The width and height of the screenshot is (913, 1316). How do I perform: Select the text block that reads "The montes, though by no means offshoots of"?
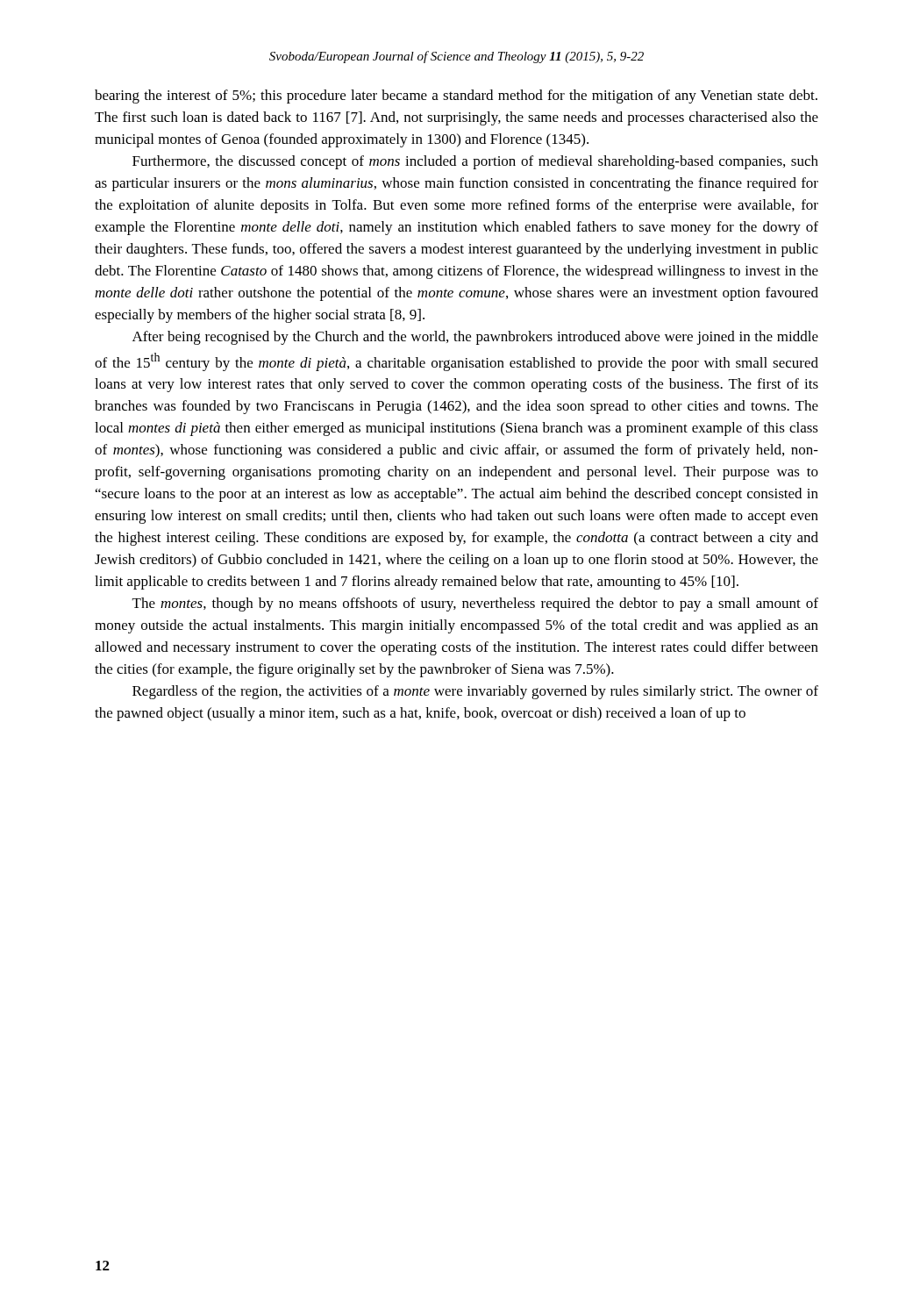coord(456,637)
